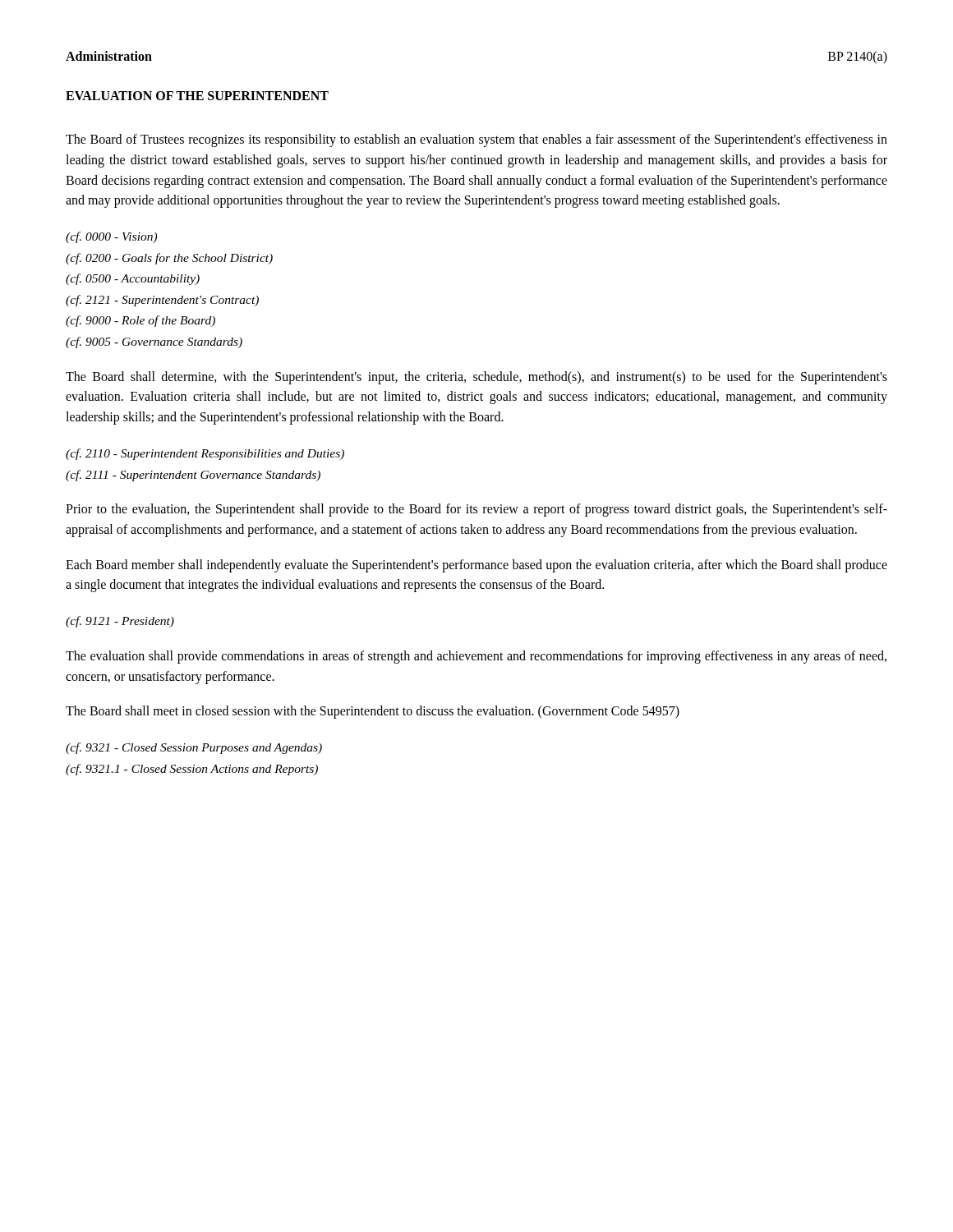Navigate to the region starting "(cf. 9121 -"
The height and width of the screenshot is (1232, 953).
point(120,621)
